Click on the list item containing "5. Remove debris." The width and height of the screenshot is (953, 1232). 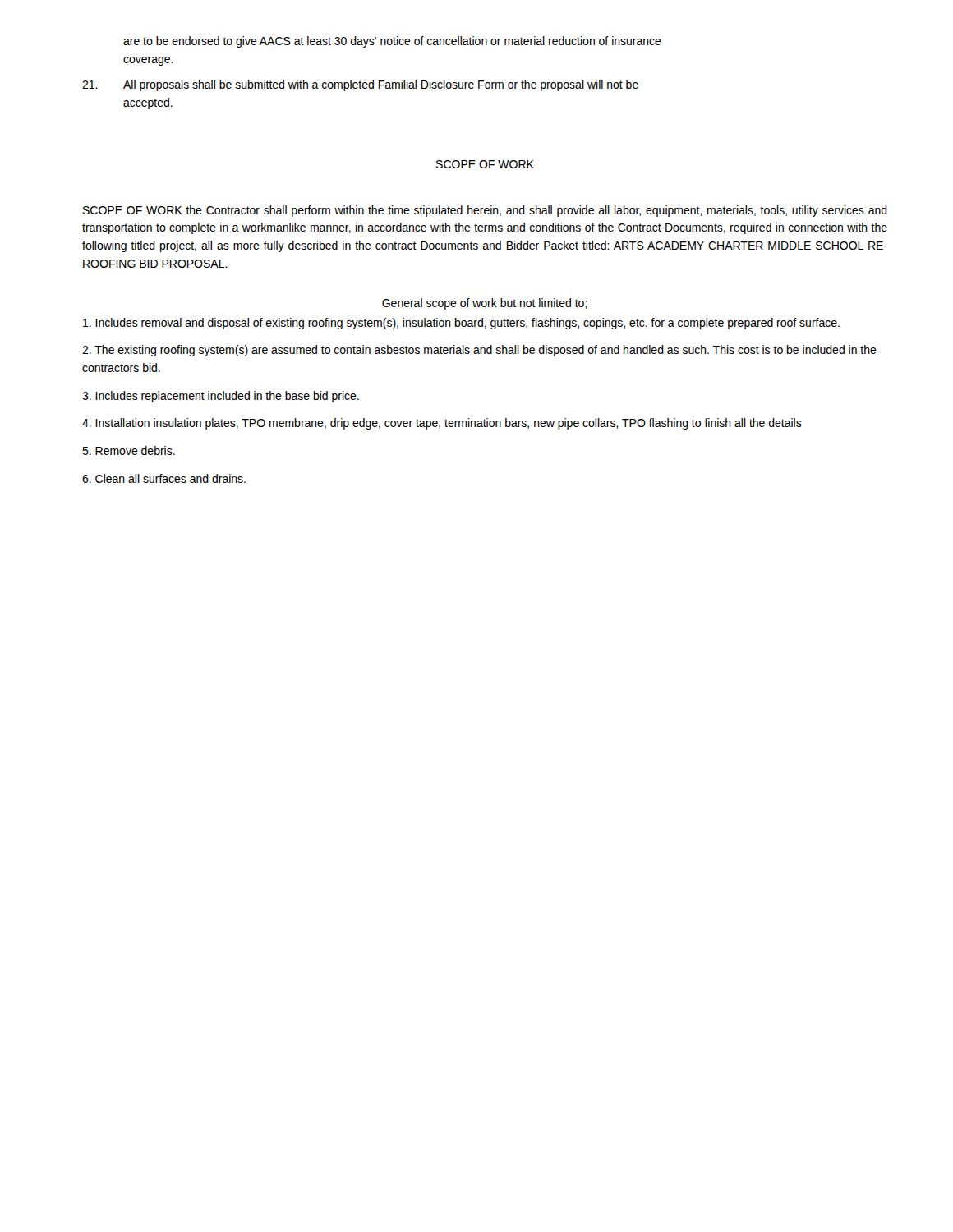(129, 451)
